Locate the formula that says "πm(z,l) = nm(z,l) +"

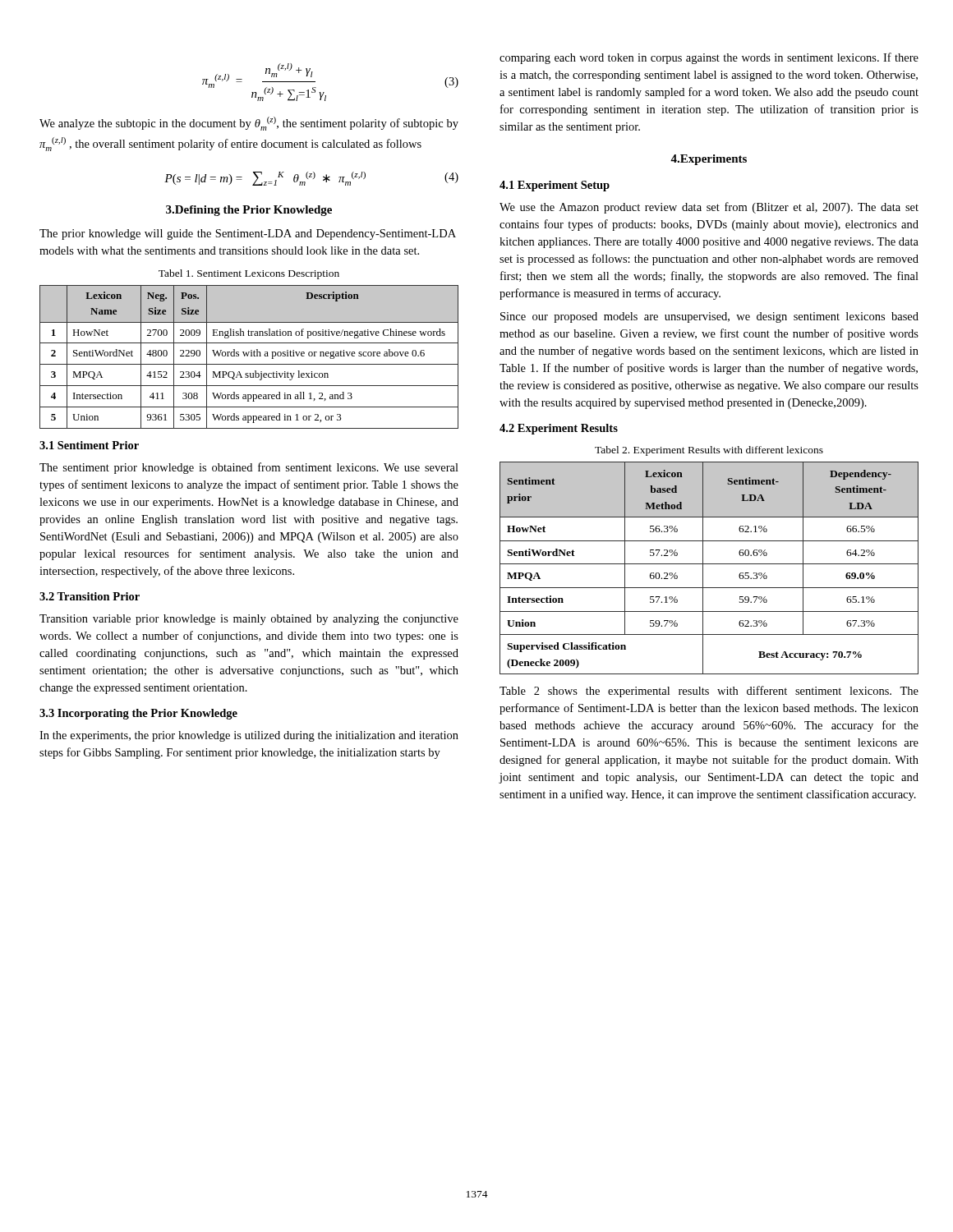pyautogui.click(x=265, y=82)
